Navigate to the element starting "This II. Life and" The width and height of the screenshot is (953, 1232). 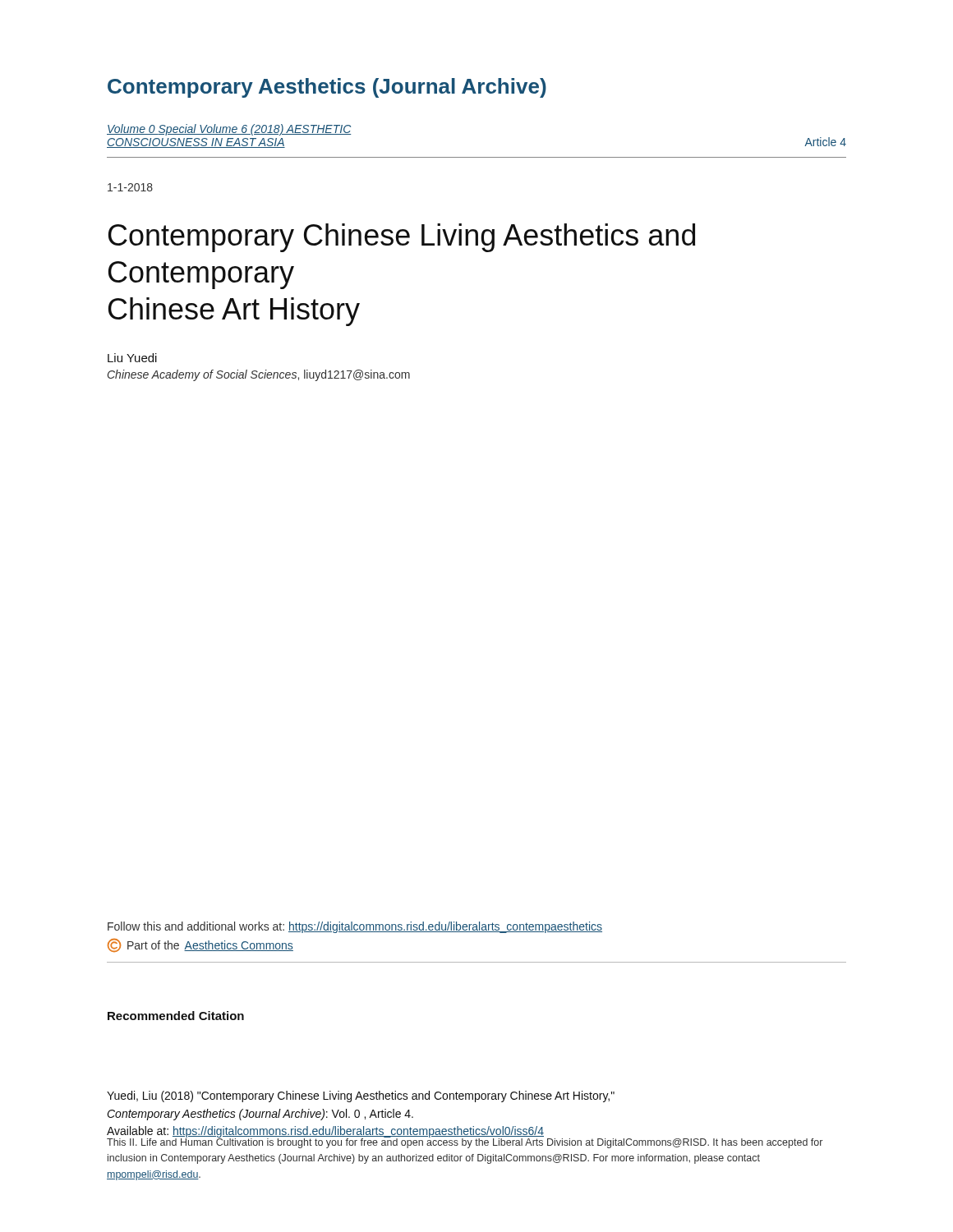point(465,1158)
